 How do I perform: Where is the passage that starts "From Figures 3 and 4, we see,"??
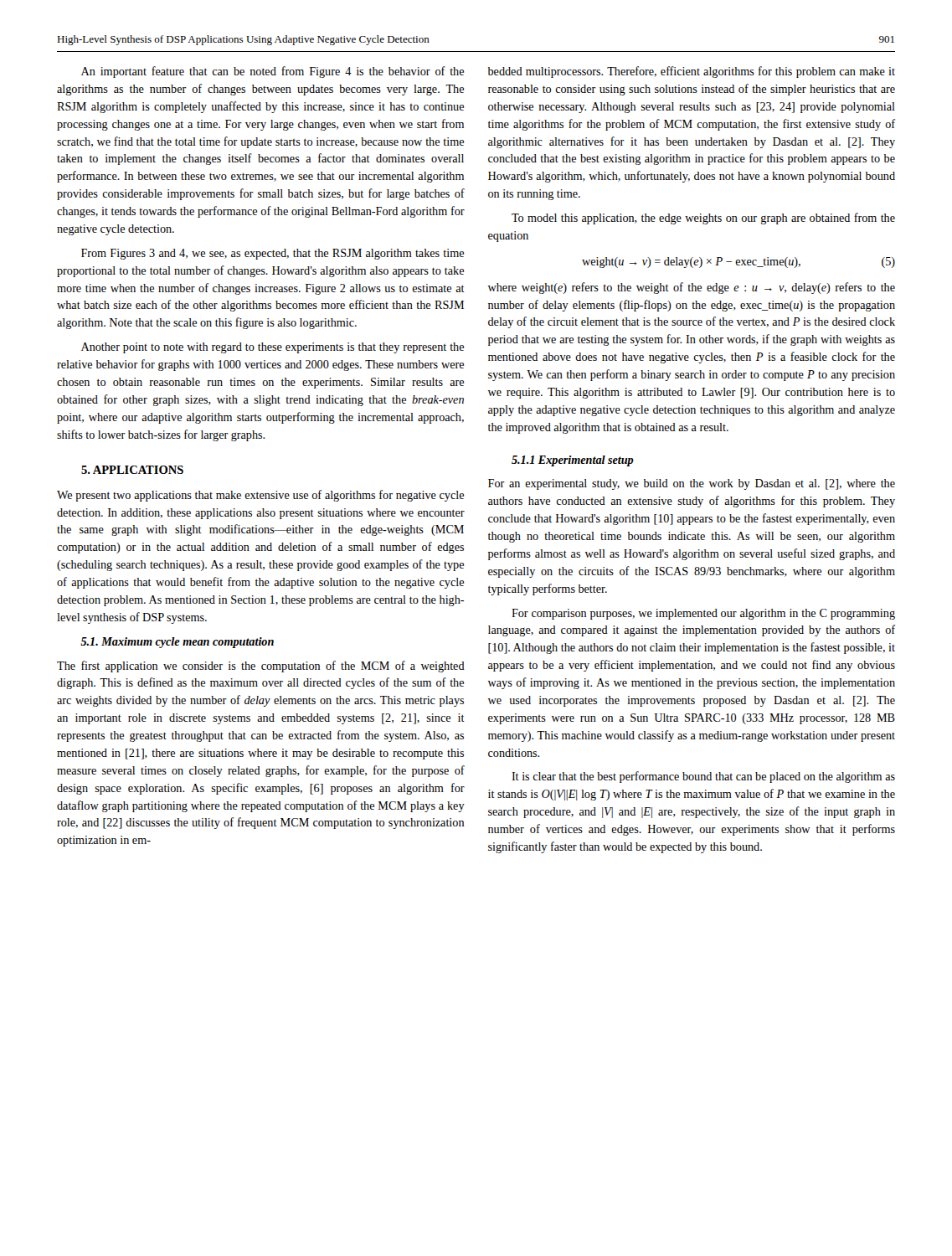[261, 288]
